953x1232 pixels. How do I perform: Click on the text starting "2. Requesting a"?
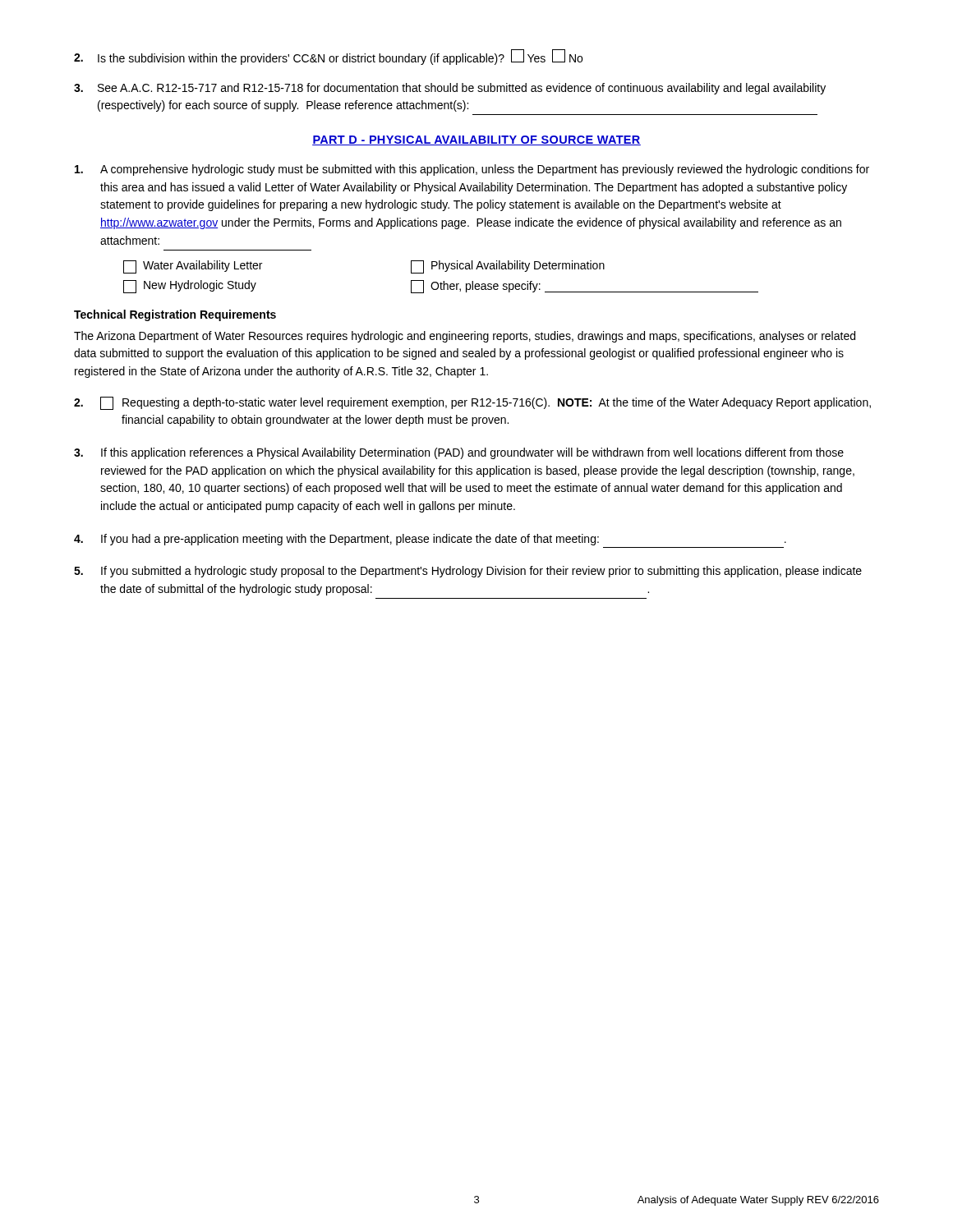pyautogui.click(x=476, y=412)
